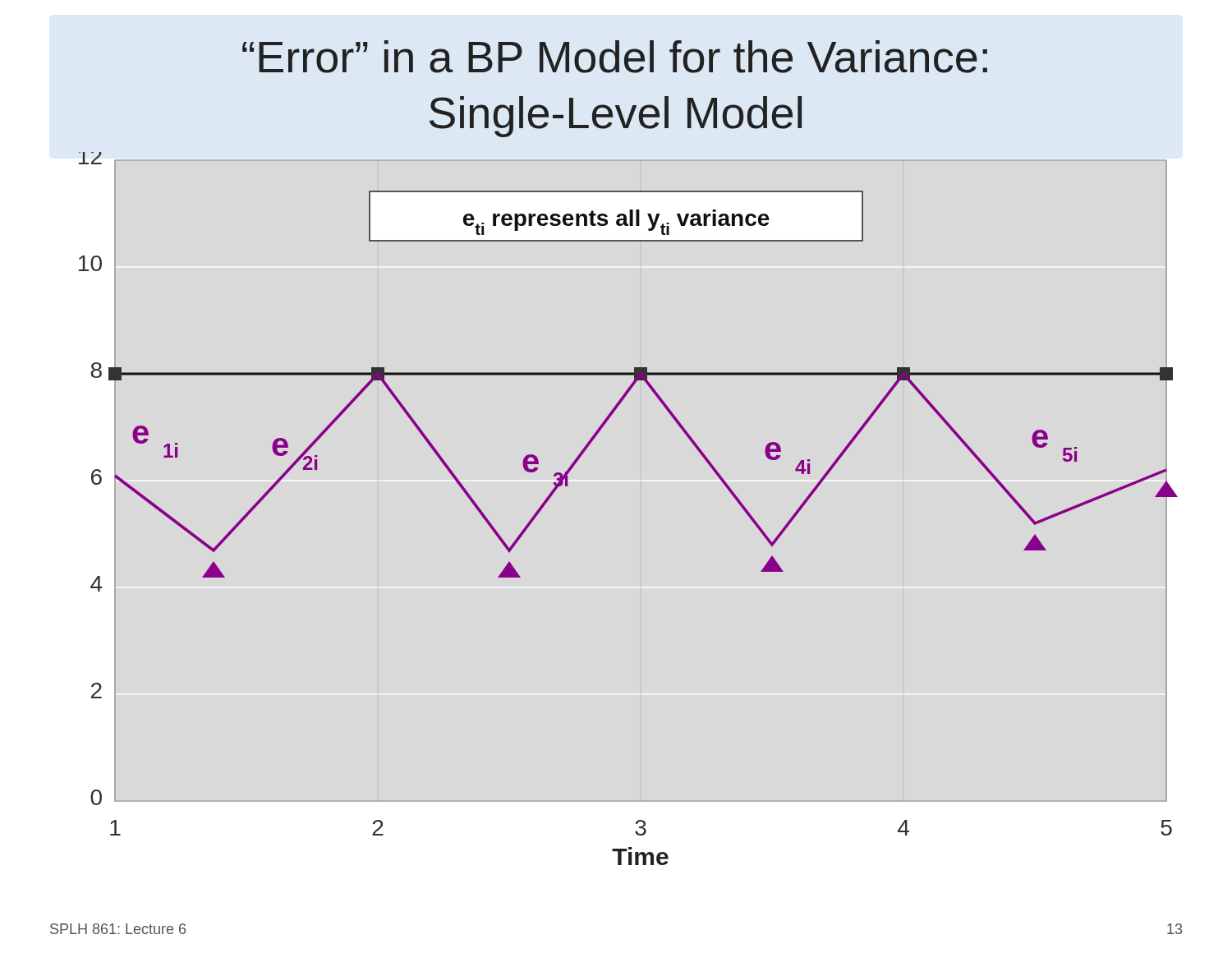
Task: Point to the text block starting "“Error” in a BP Model"
Action: click(x=616, y=84)
